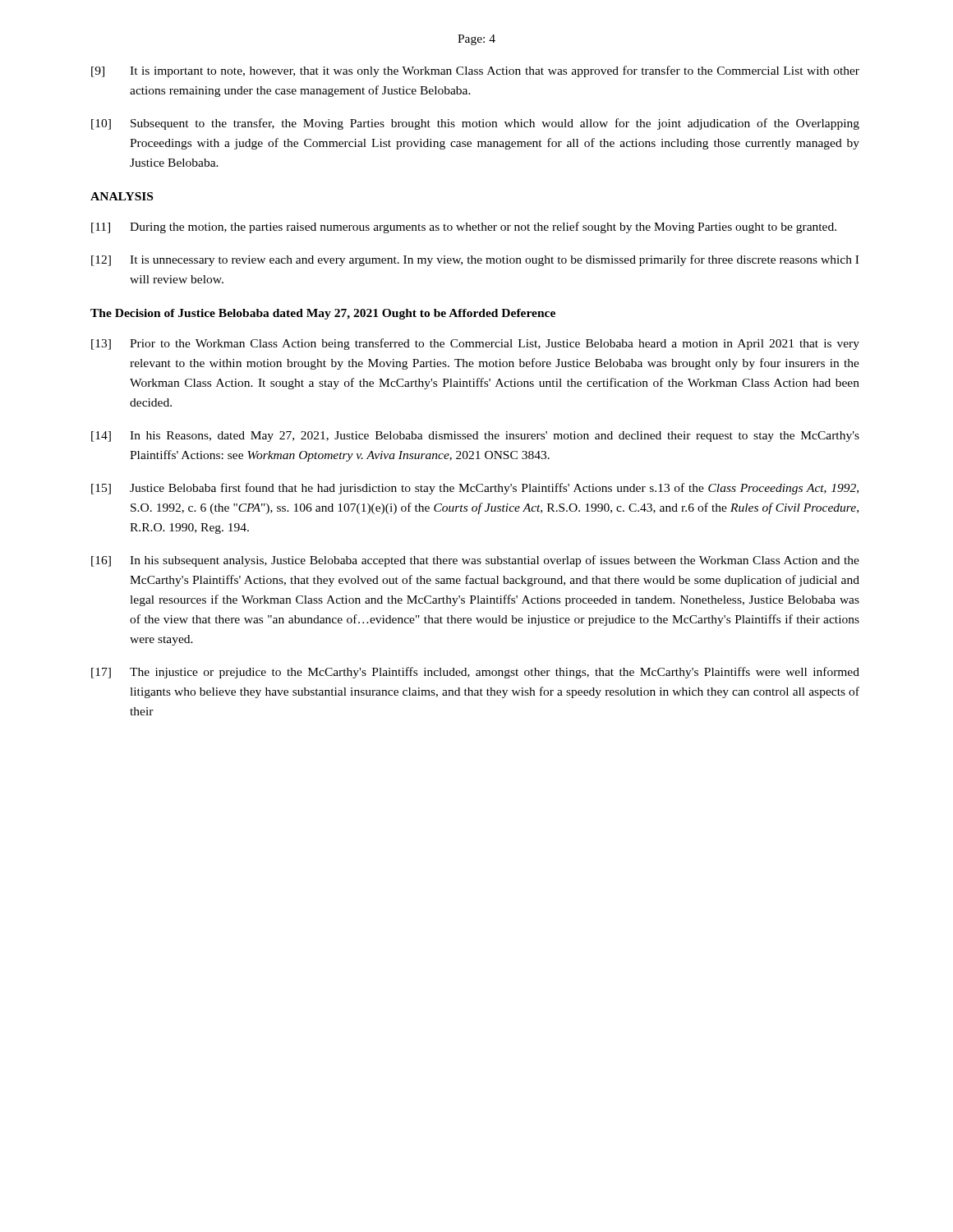Point to the block beginning "[10]Subsequent to the transfer, the"
953x1232 pixels.
click(475, 143)
